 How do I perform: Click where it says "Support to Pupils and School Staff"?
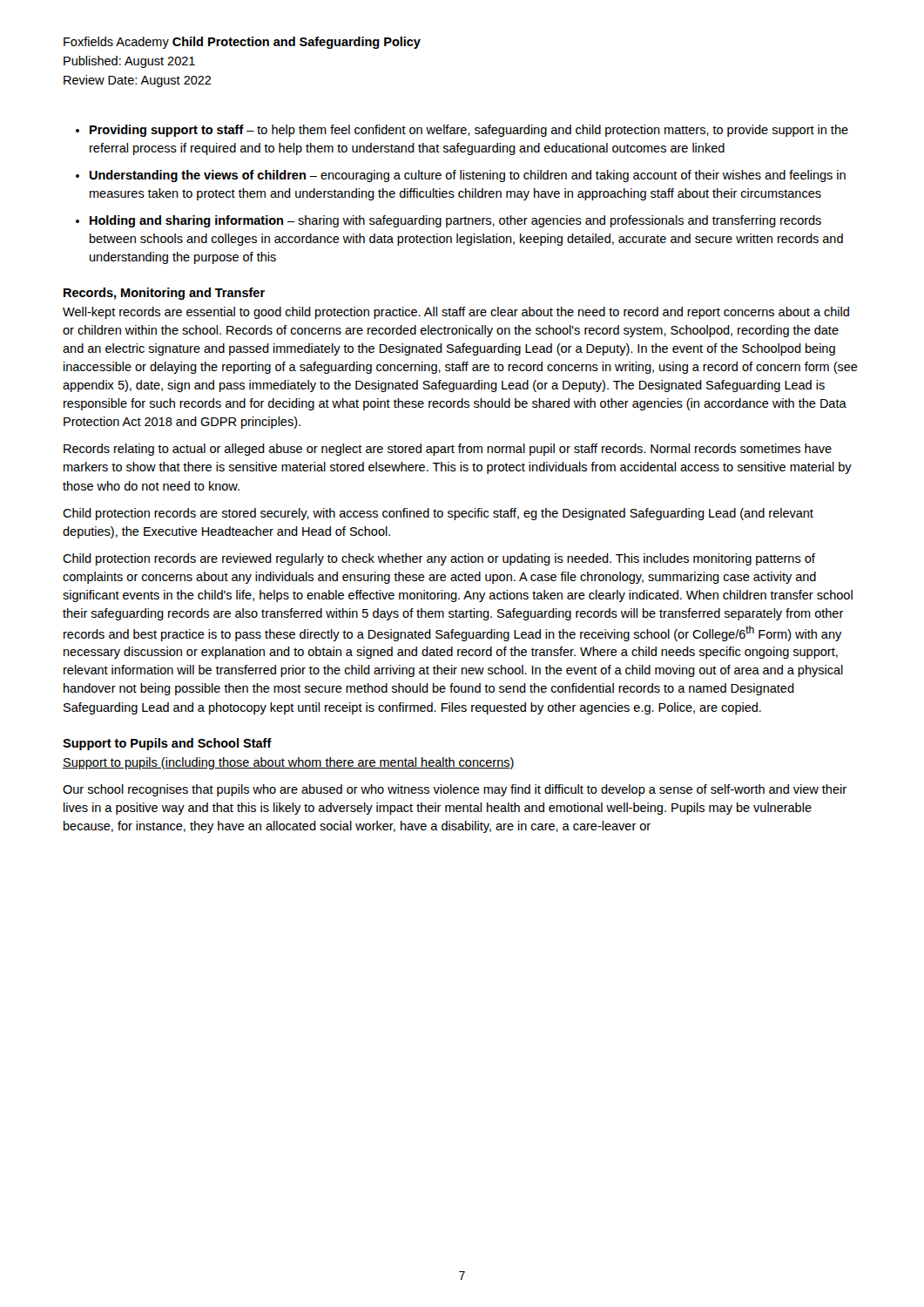click(167, 743)
